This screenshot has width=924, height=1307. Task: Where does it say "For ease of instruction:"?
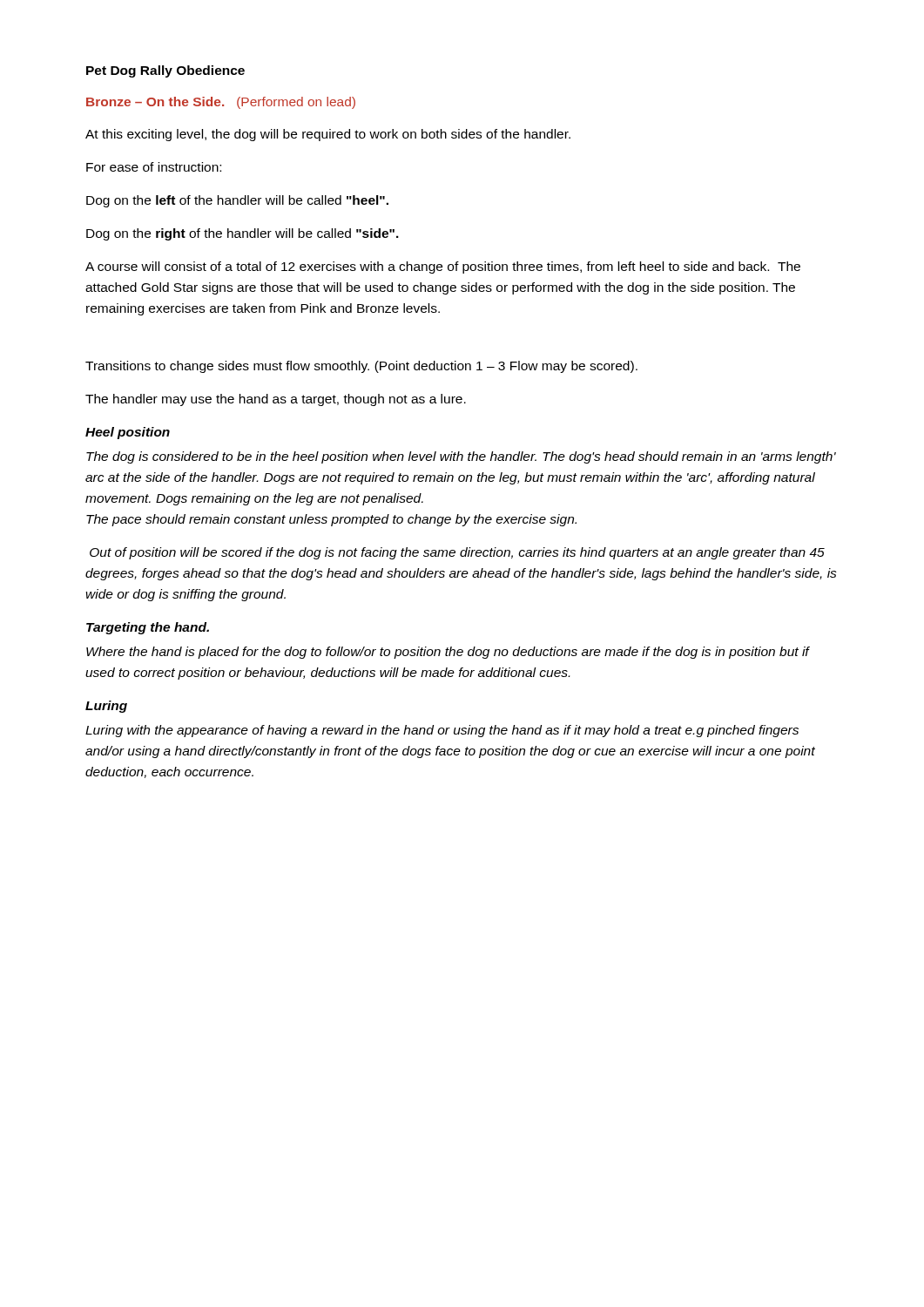click(x=154, y=167)
